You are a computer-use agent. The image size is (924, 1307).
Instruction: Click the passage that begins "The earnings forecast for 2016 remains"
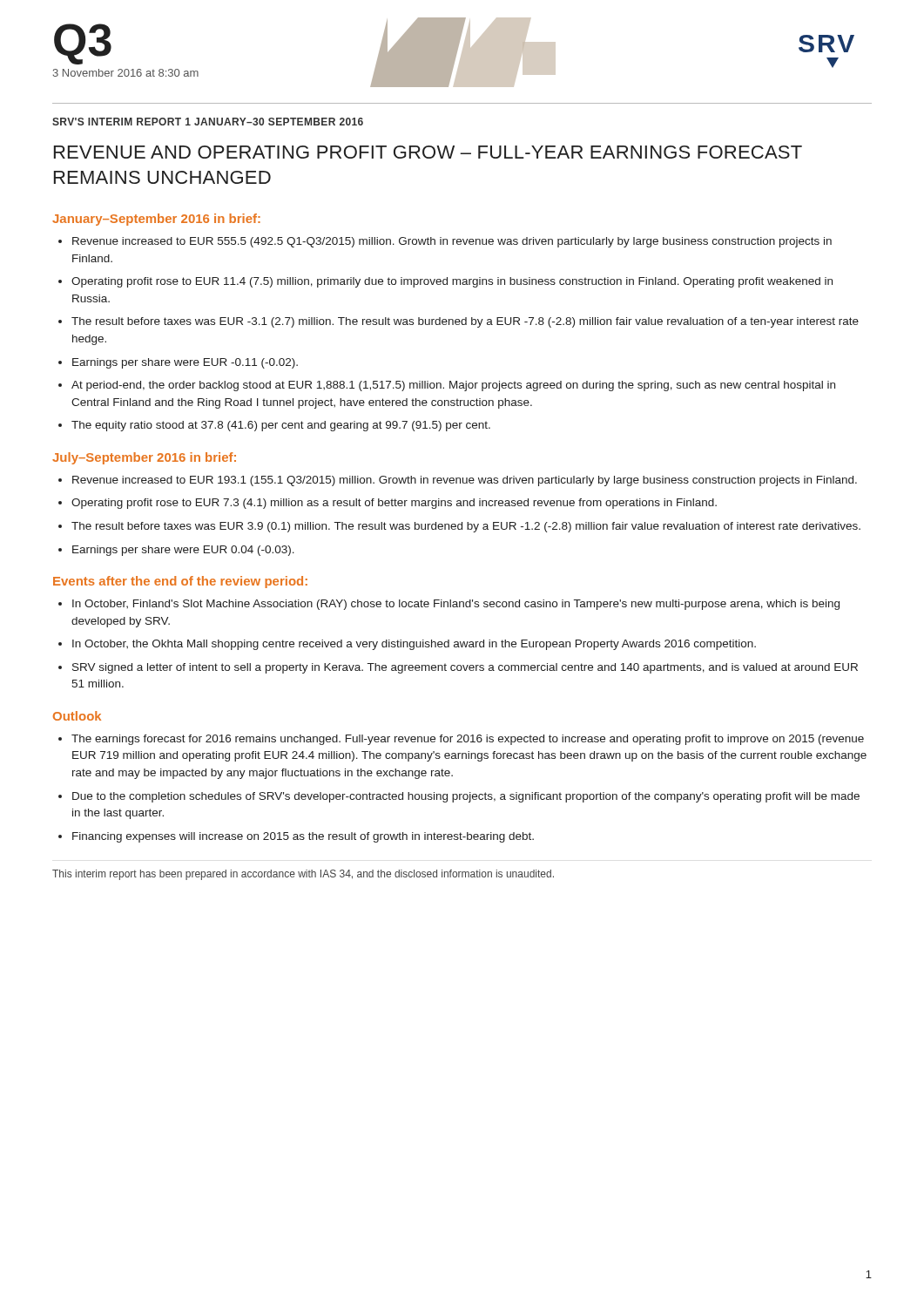469,755
